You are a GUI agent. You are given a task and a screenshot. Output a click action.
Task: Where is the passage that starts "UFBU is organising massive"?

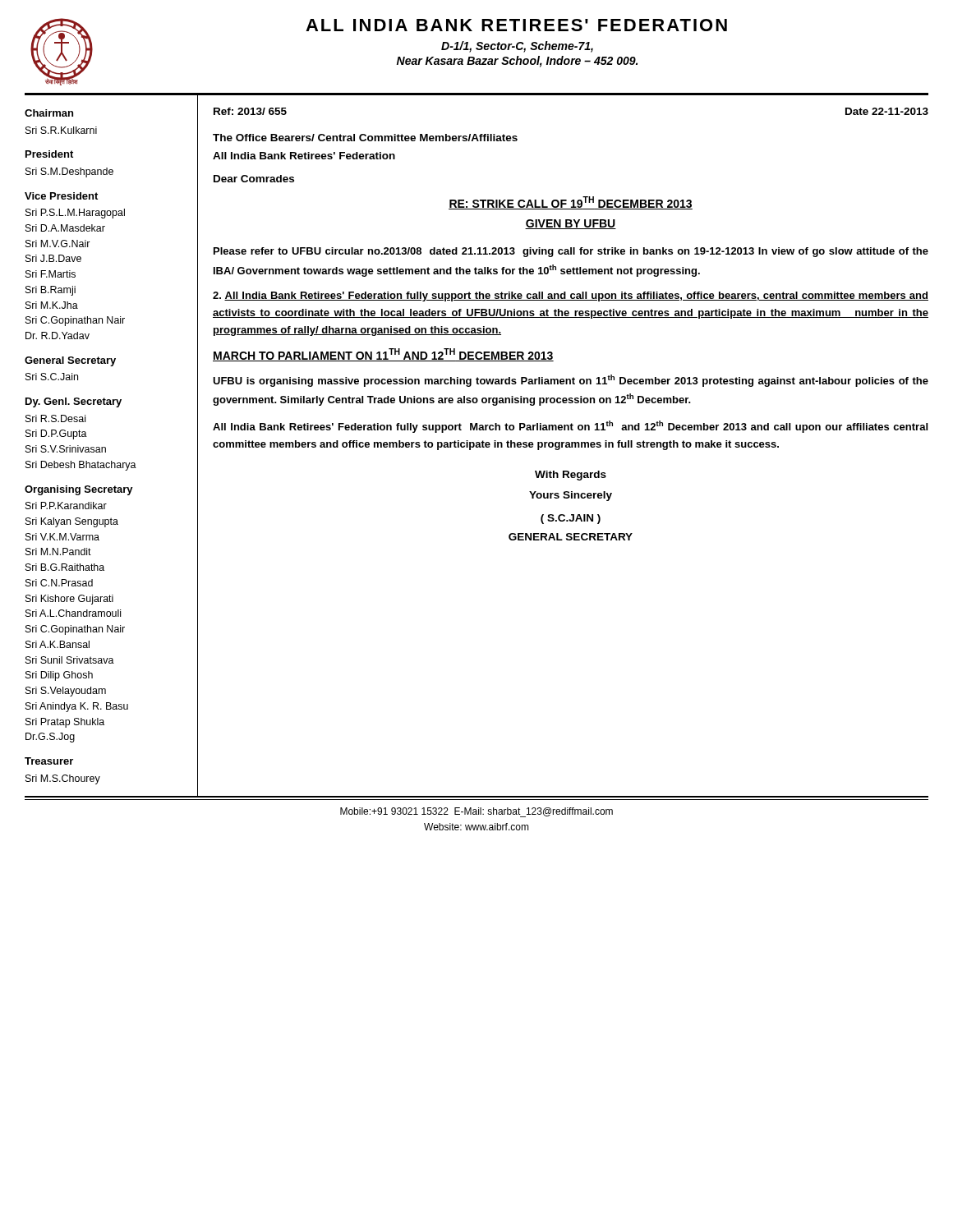(x=571, y=389)
